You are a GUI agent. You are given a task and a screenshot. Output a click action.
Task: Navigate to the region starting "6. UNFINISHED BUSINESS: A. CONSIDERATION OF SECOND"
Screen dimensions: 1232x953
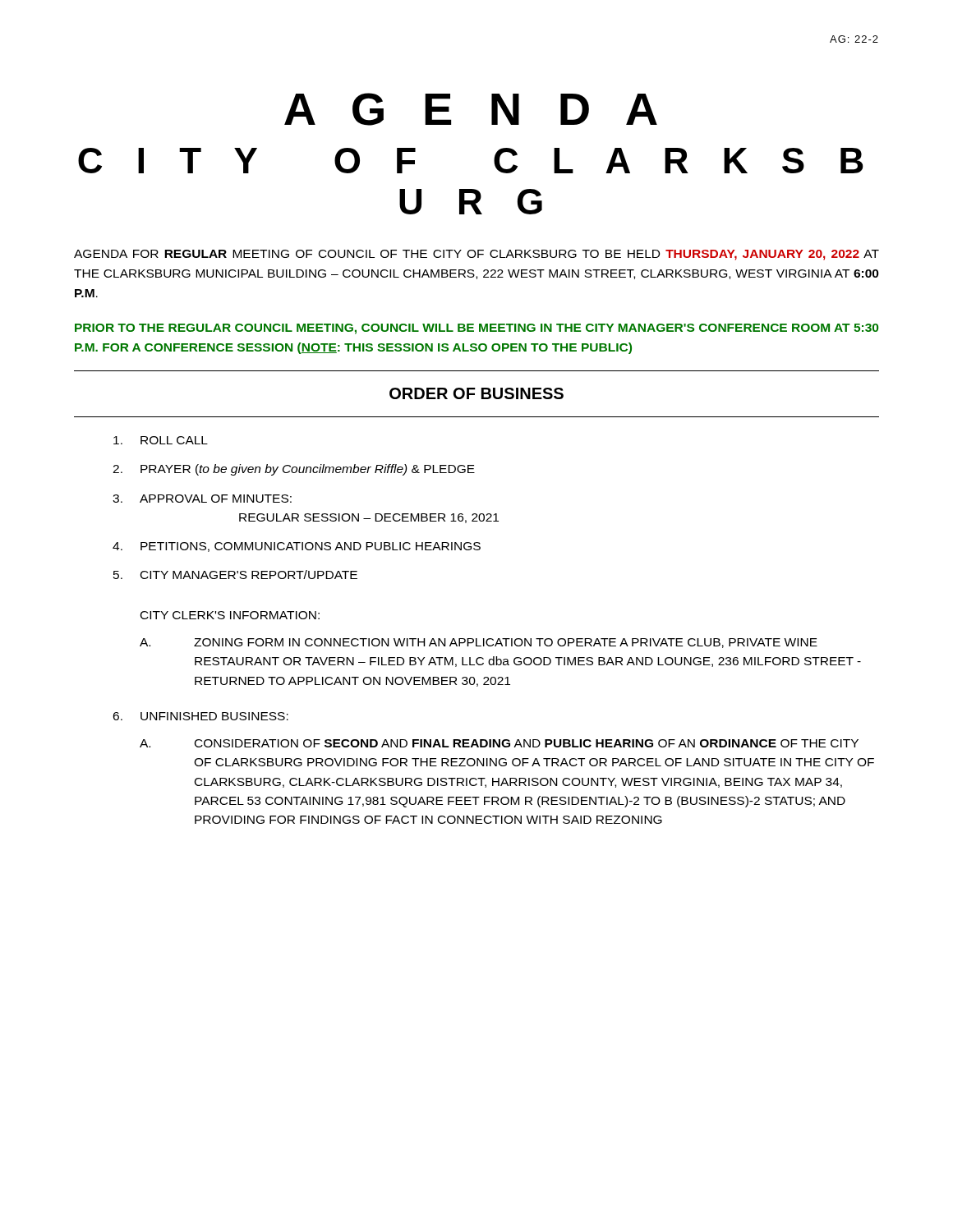click(x=476, y=771)
